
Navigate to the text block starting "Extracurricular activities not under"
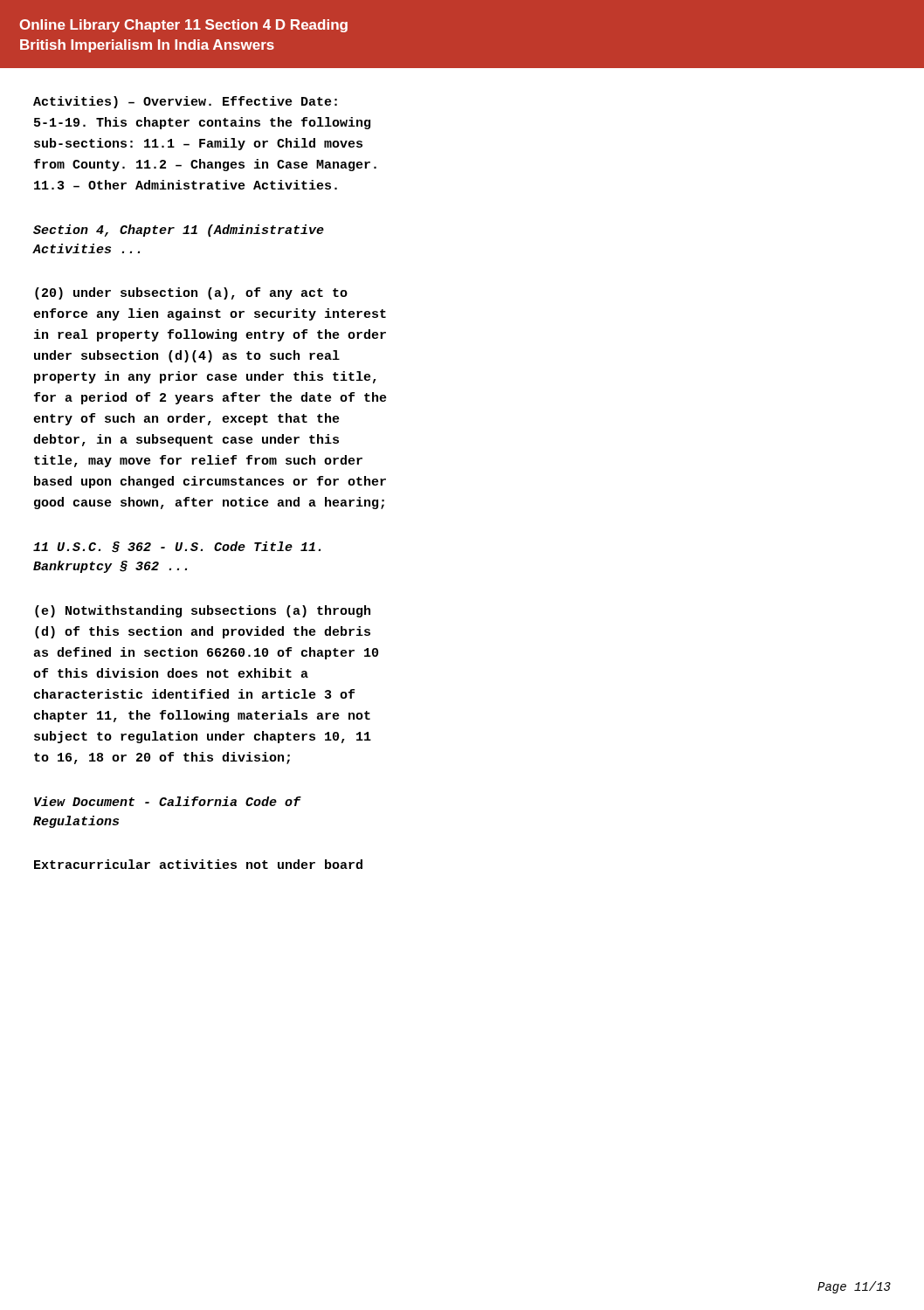pyautogui.click(x=198, y=864)
